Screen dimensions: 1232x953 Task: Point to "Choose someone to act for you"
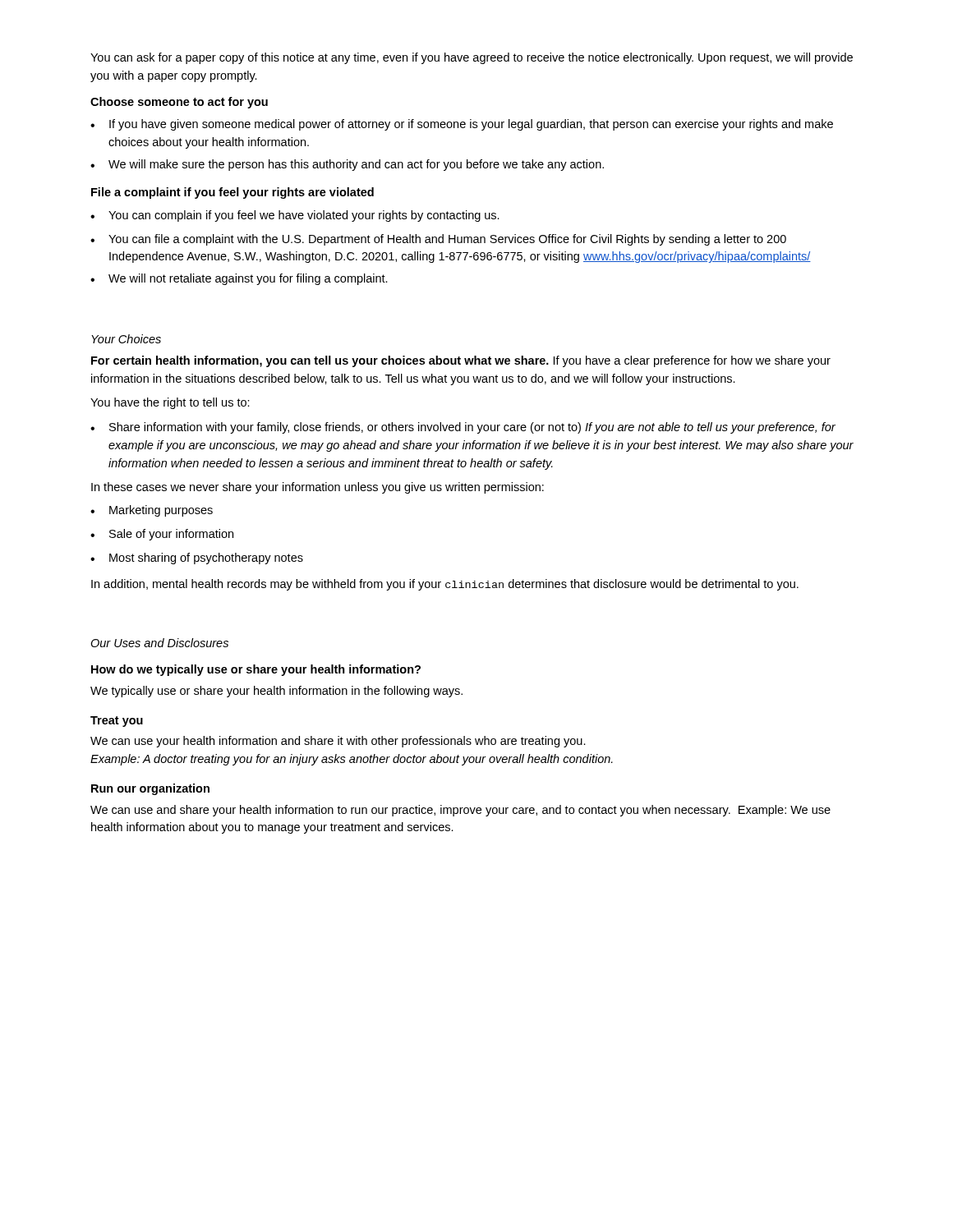coord(179,101)
